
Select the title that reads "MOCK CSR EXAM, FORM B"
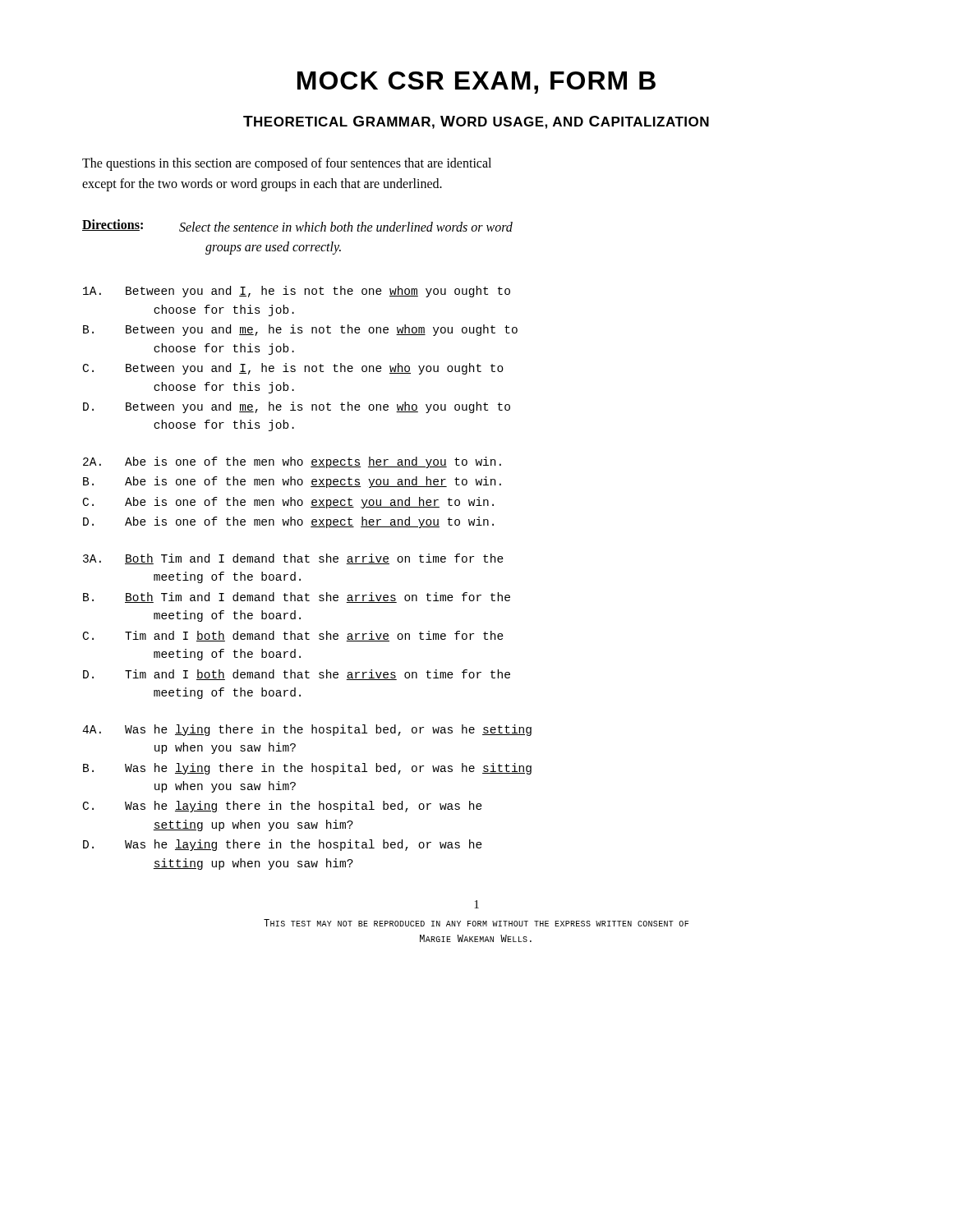coord(476,80)
